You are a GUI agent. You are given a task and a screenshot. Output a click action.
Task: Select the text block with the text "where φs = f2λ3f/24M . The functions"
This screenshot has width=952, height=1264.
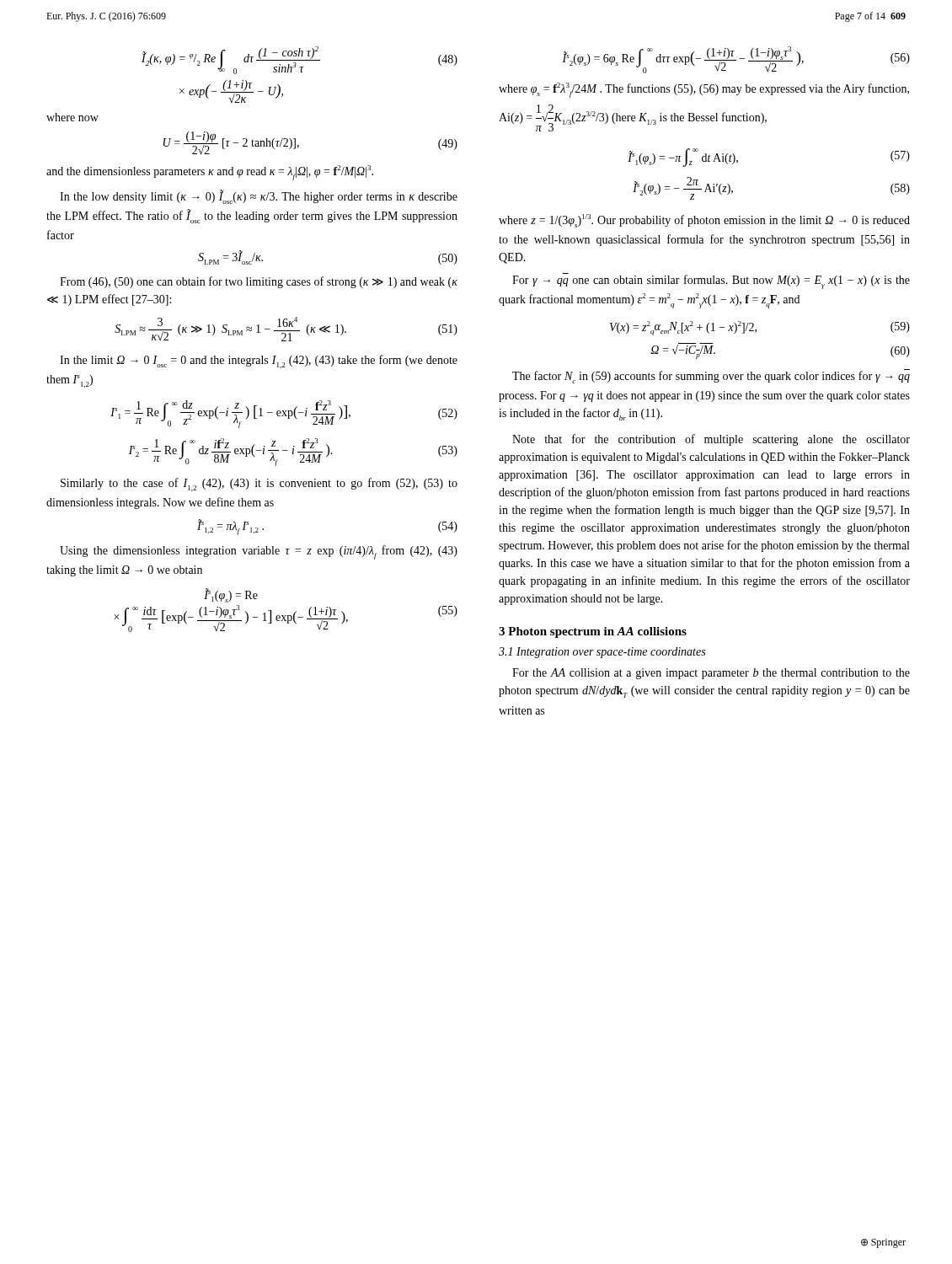[x=704, y=109]
